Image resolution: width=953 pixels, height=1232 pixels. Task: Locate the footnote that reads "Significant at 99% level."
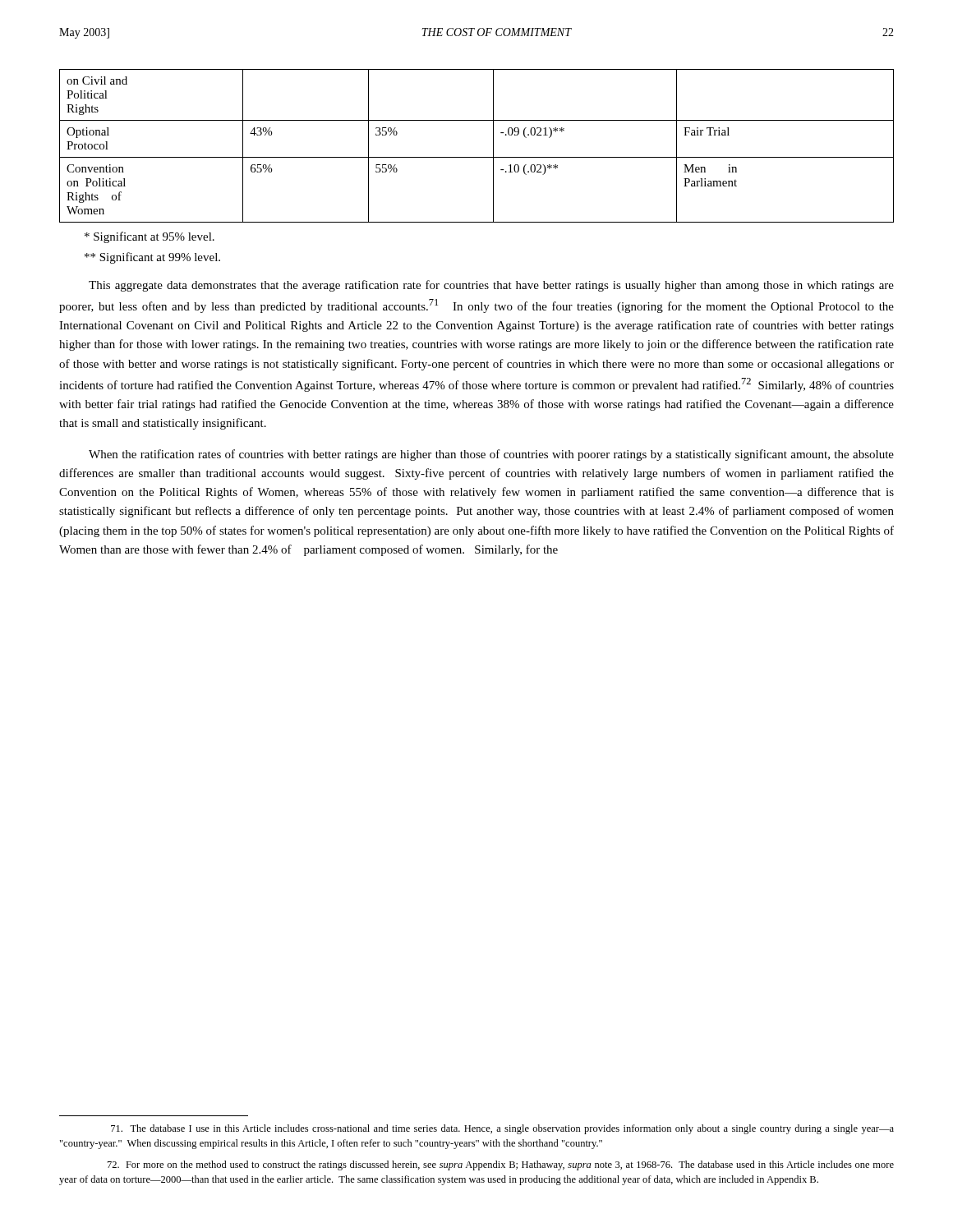[152, 257]
